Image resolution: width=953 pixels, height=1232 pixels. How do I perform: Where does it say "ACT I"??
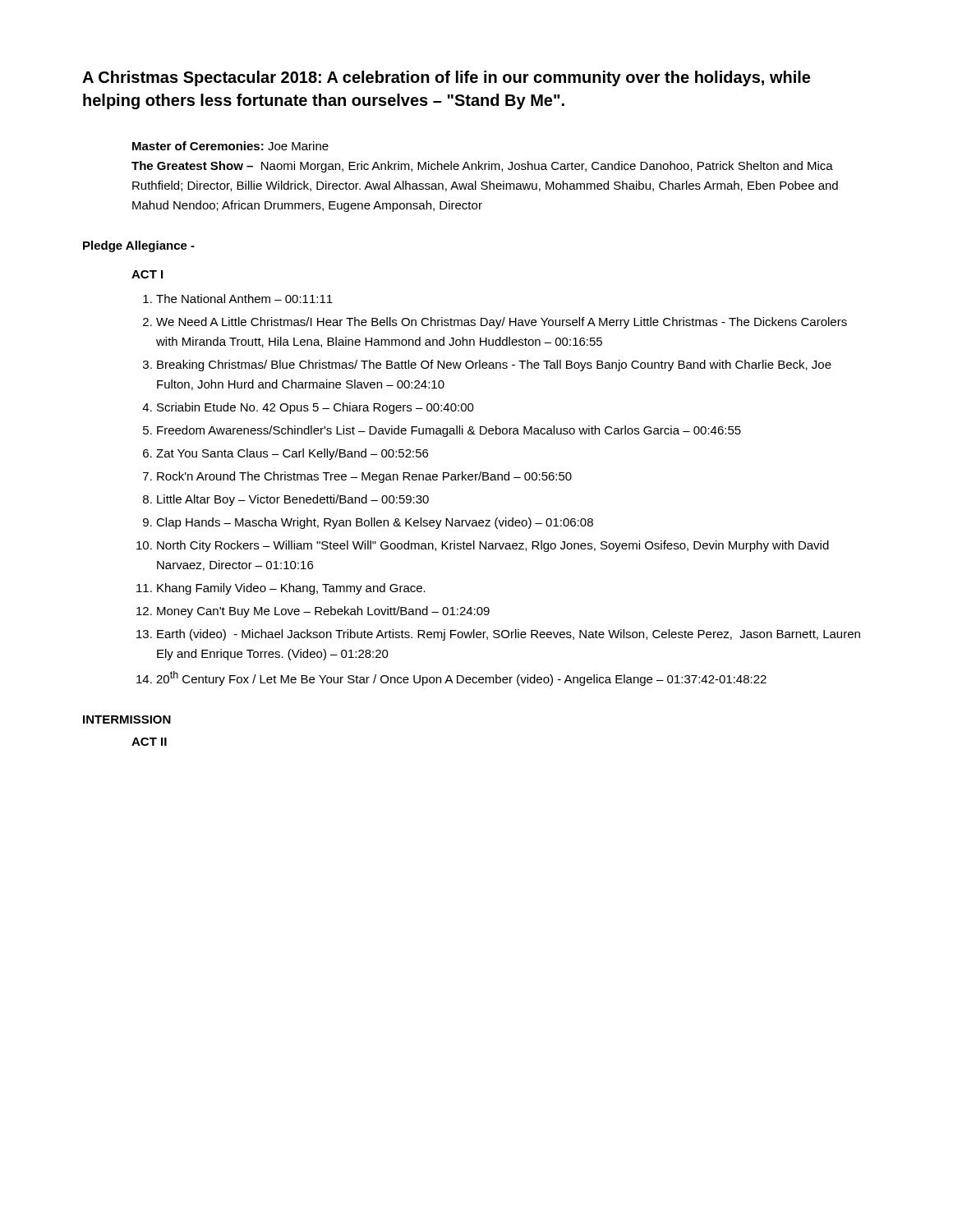[x=148, y=274]
